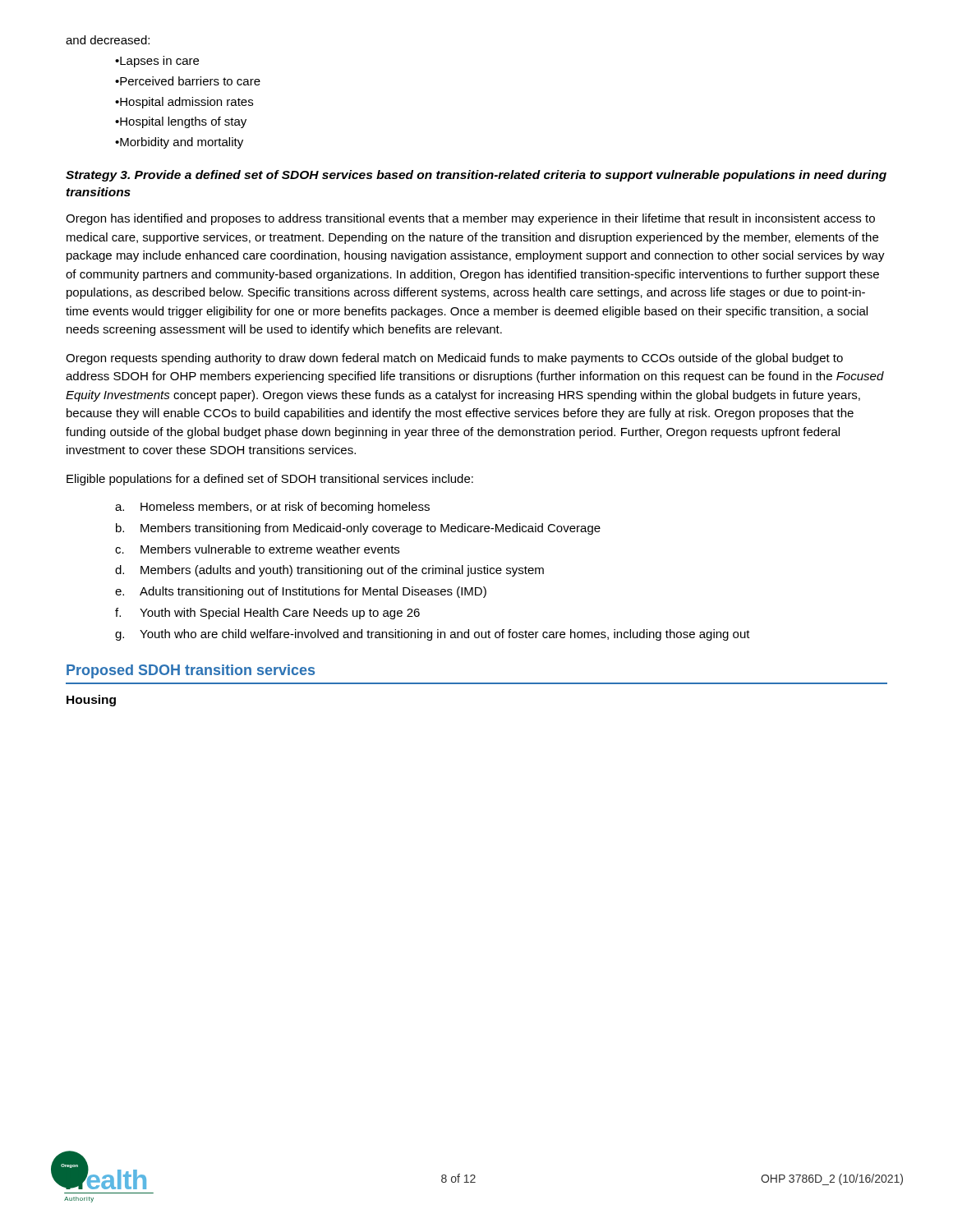Viewport: 953px width, 1232px height.
Task: Find the text block starting "c. Members vulnerable to extreme weather events"
Action: (258, 549)
